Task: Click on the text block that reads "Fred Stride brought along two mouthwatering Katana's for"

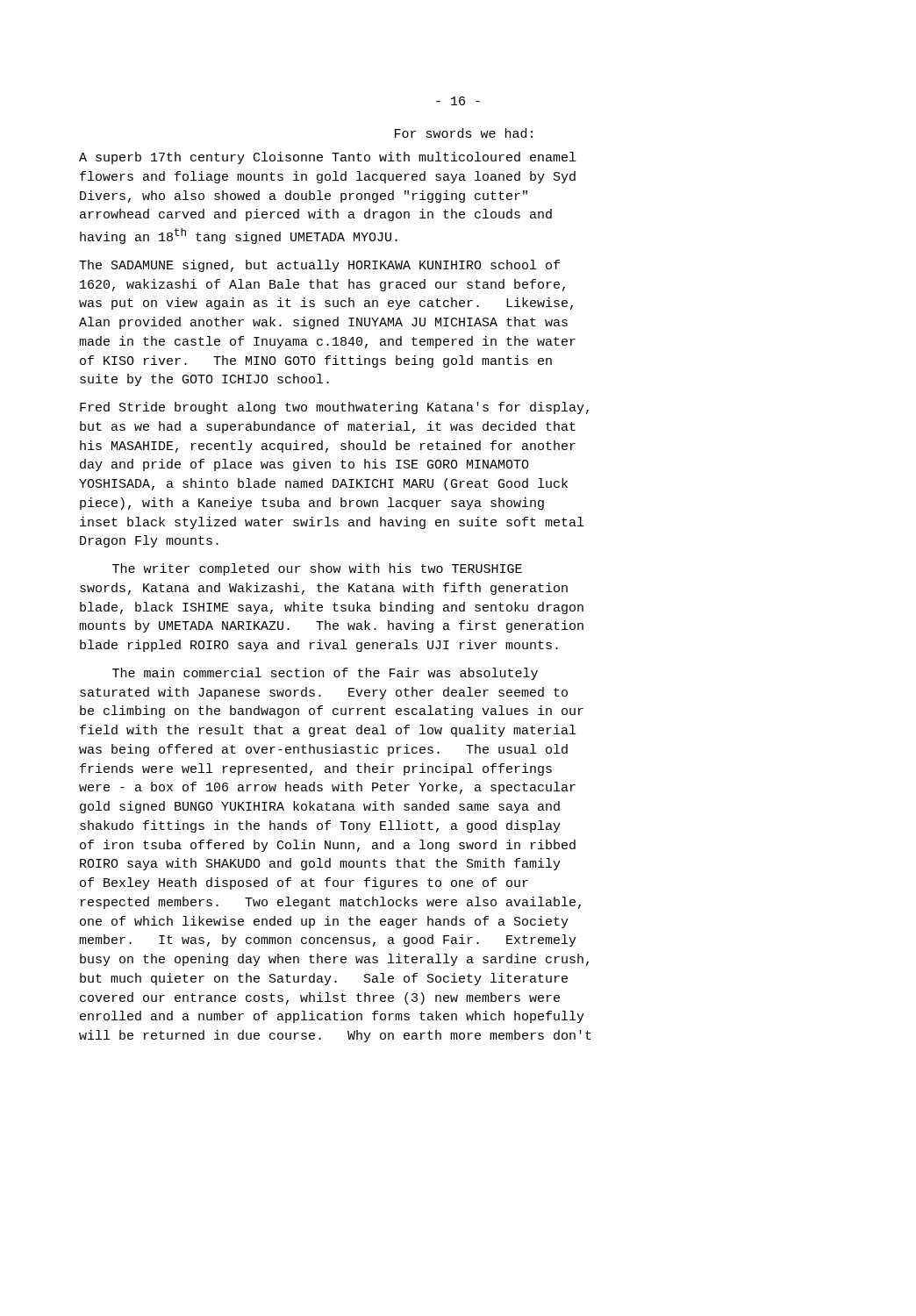Action: pyautogui.click(x=336, y=475)
